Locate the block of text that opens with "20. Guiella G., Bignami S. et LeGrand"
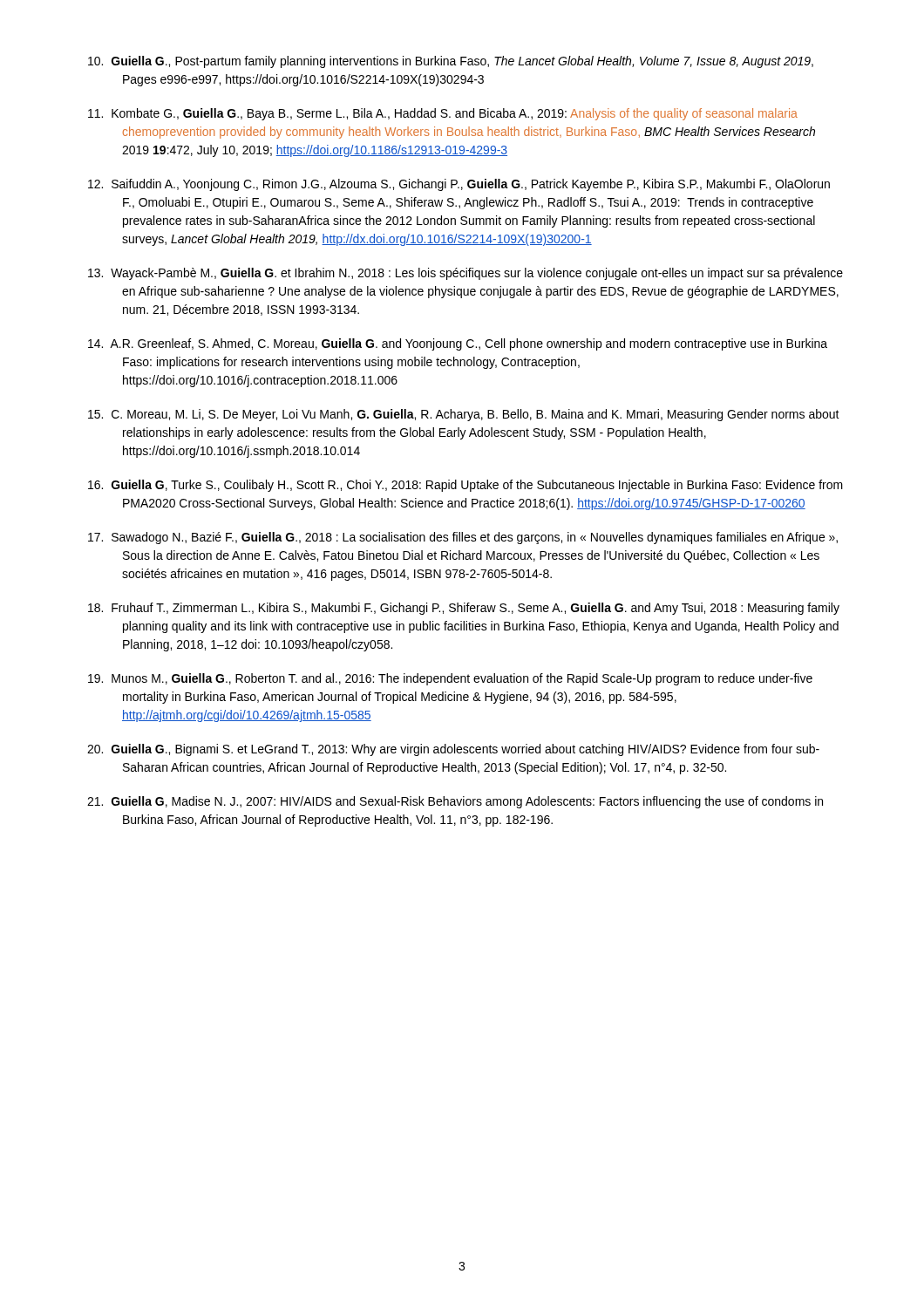This screenshot has width=924, height=1308. 453,758
